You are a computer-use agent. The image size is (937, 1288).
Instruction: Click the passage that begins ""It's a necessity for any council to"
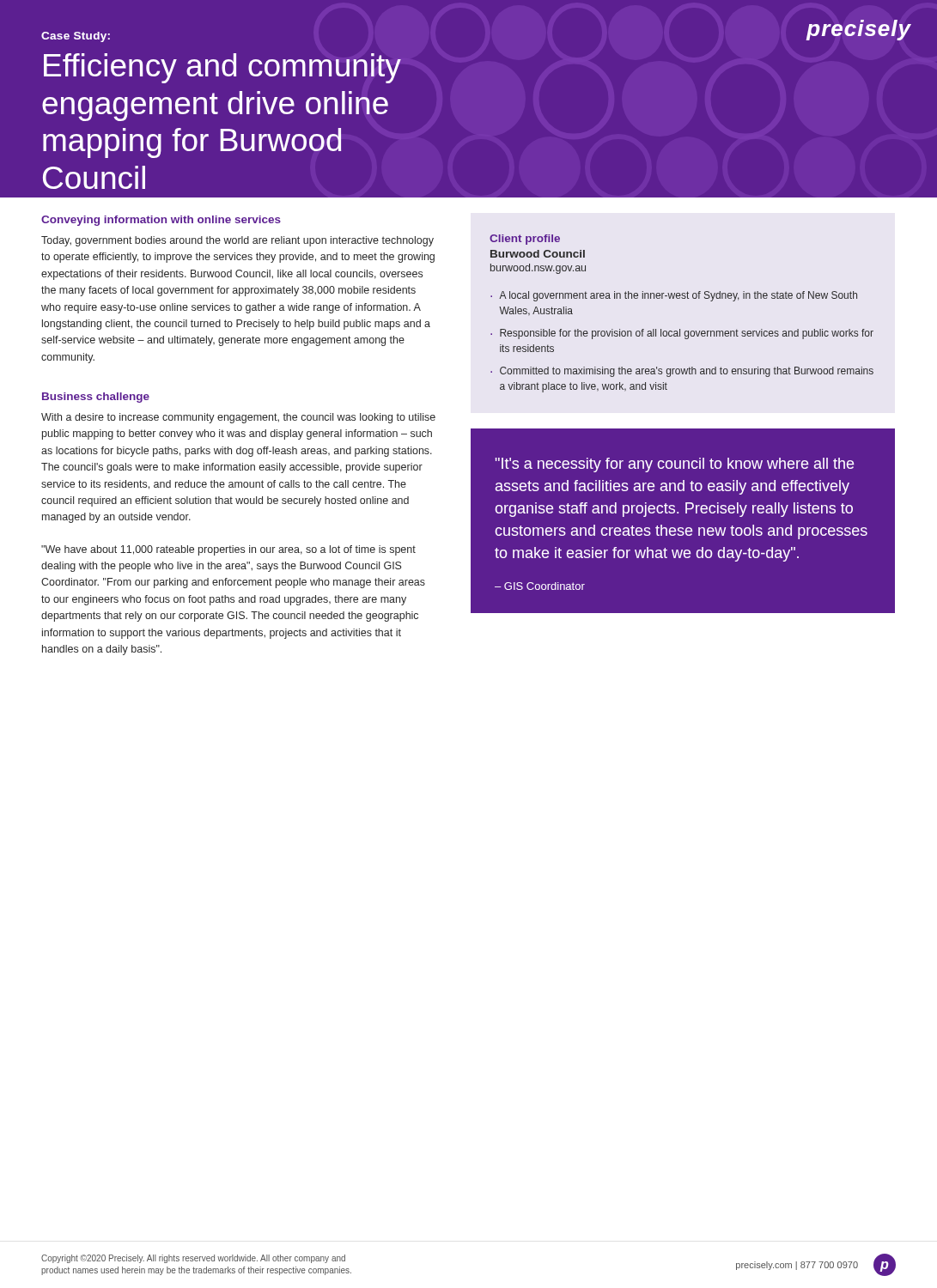(x=683, y=523)
